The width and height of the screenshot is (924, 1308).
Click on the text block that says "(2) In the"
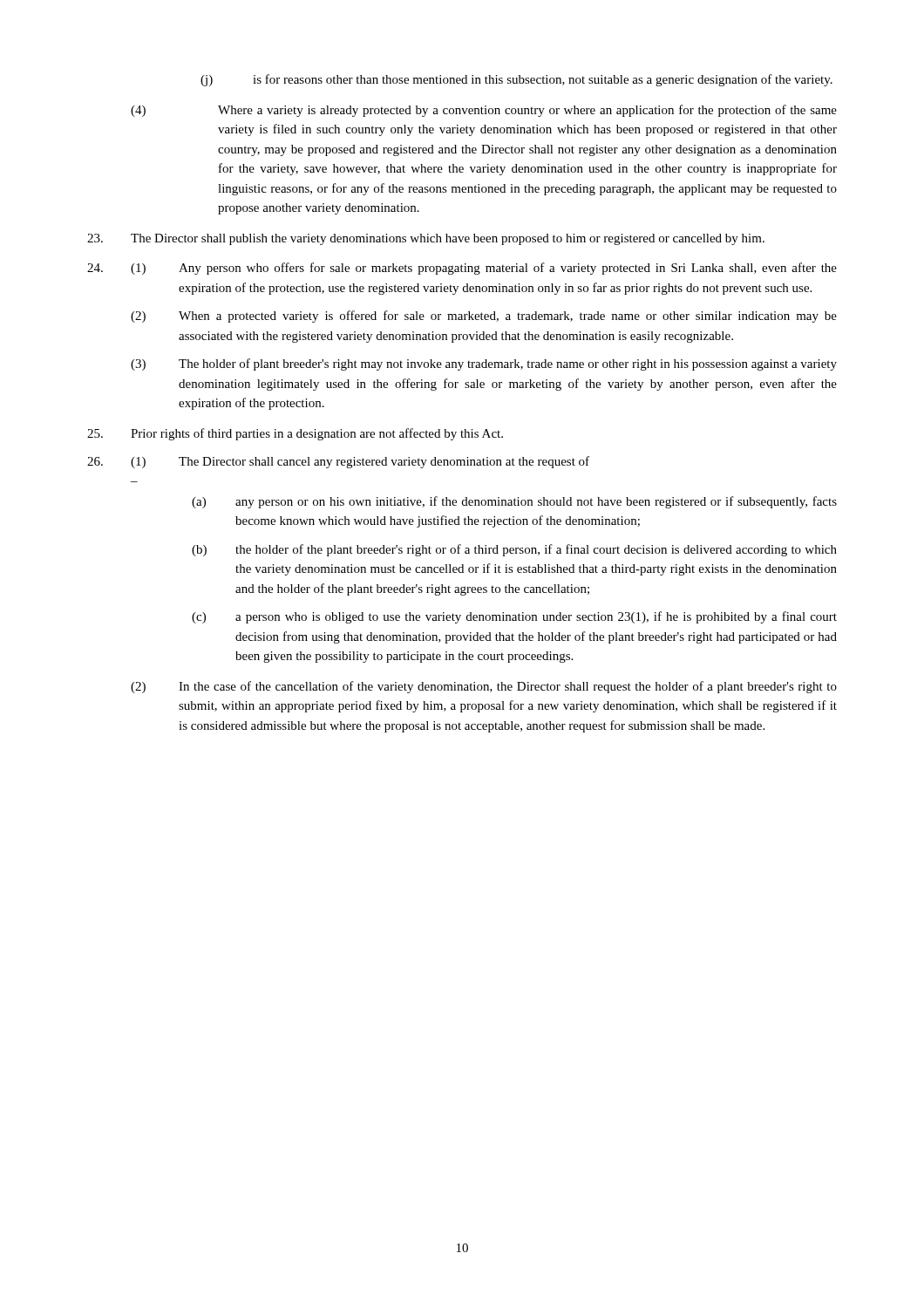tap(484, 706)
